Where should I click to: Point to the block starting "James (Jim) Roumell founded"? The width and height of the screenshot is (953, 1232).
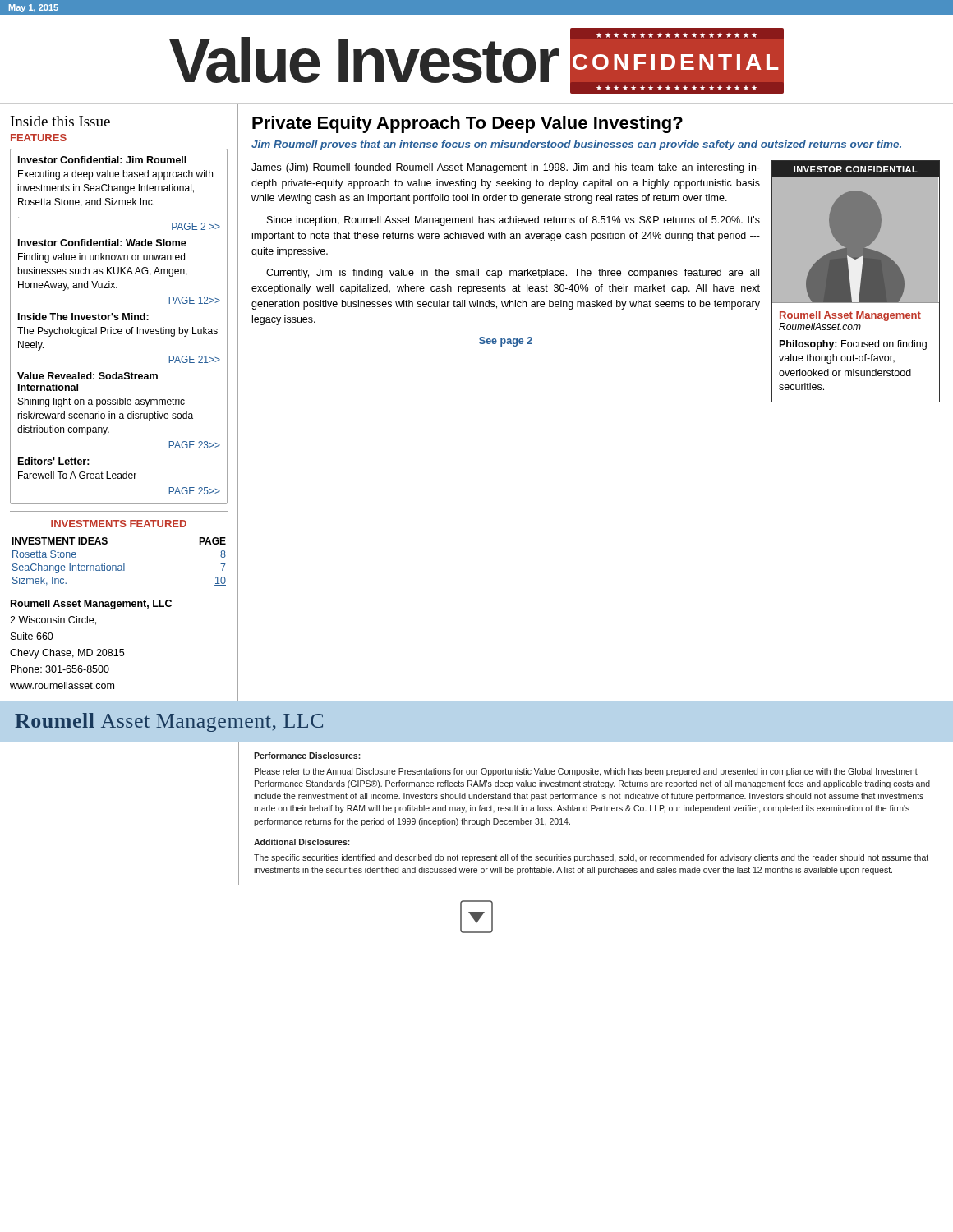coord(506,168)
